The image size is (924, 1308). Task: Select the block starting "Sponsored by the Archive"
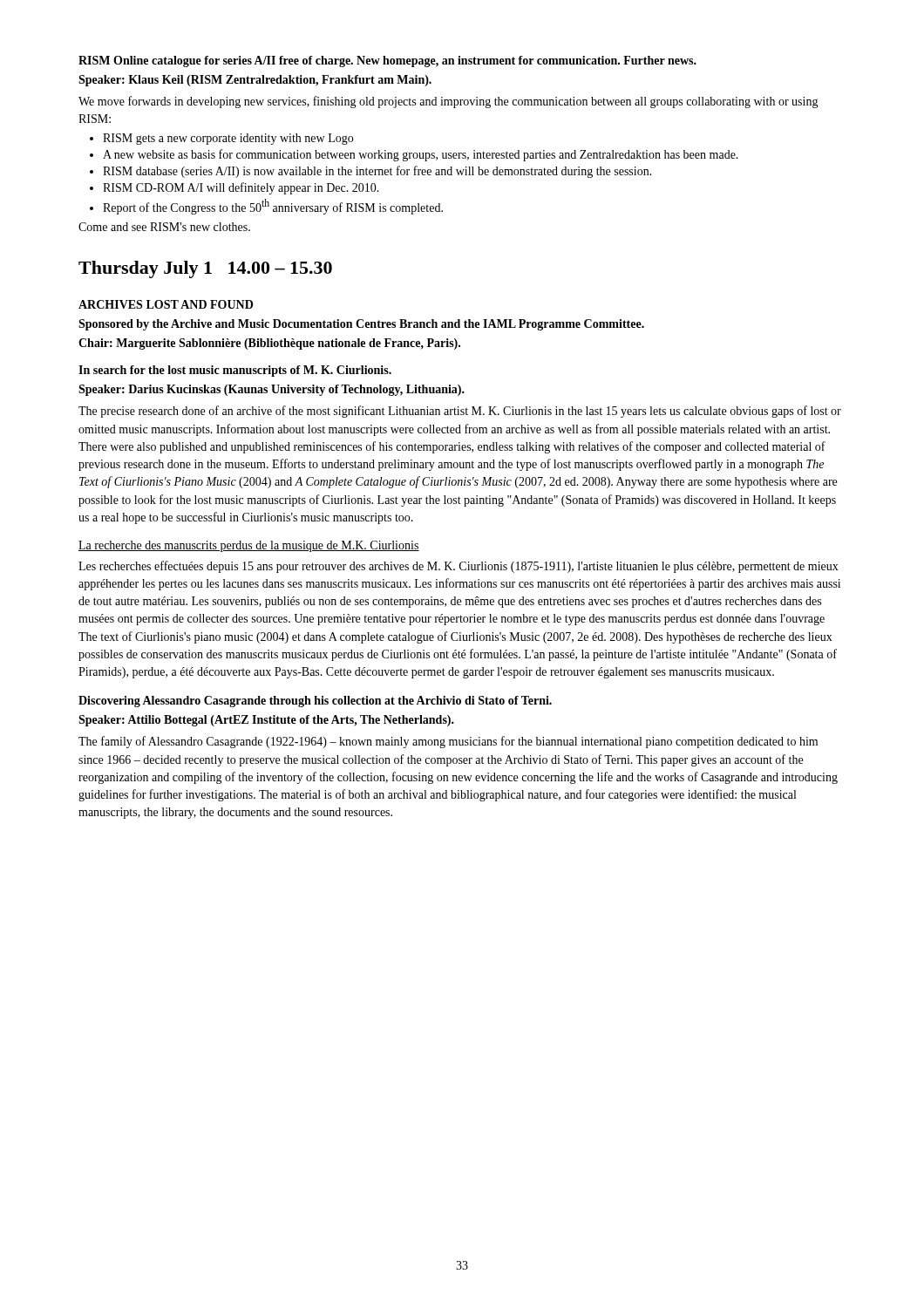click(x=361, y=324)
